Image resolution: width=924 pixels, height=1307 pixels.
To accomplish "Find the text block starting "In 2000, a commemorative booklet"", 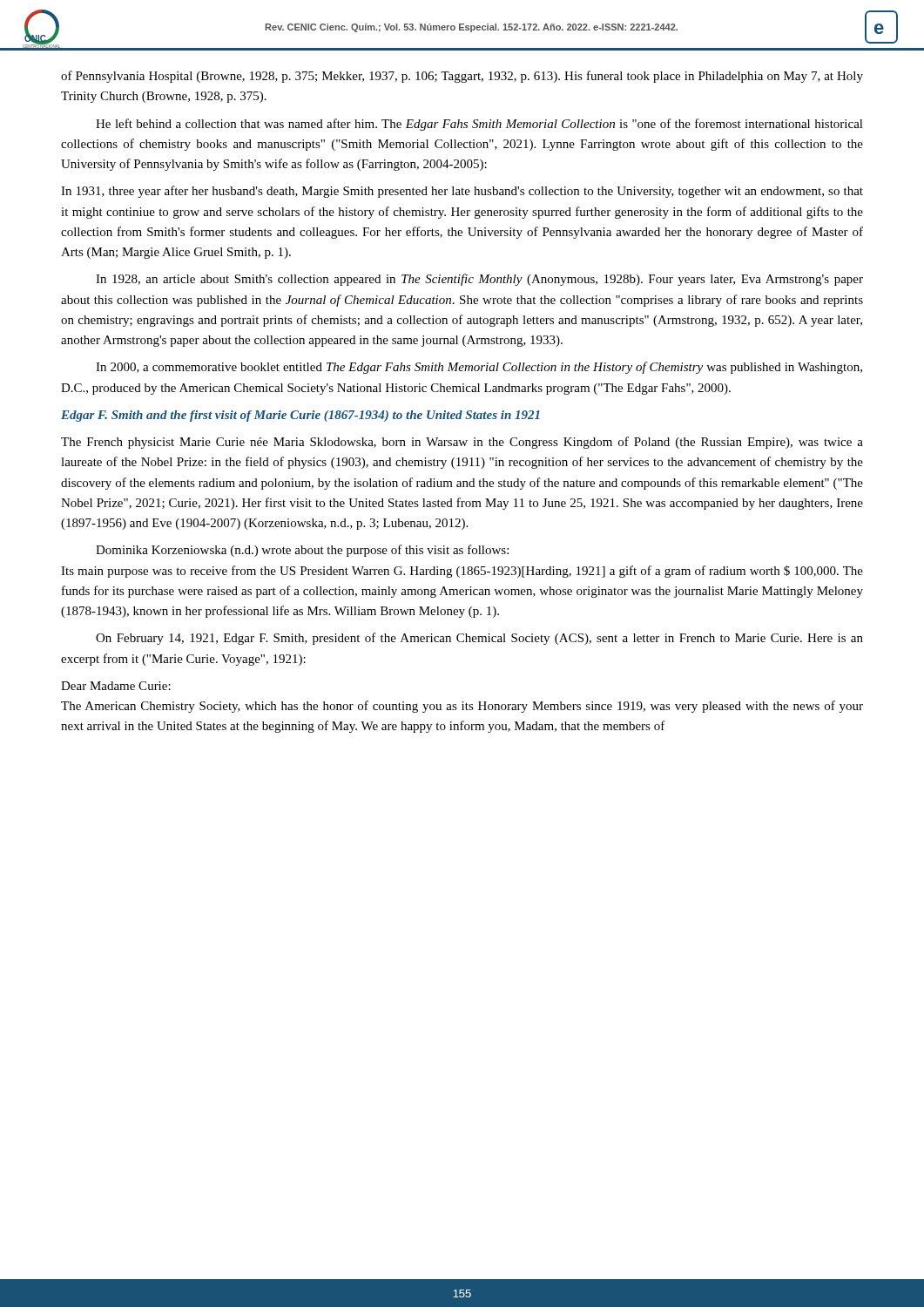I will 462,378.
